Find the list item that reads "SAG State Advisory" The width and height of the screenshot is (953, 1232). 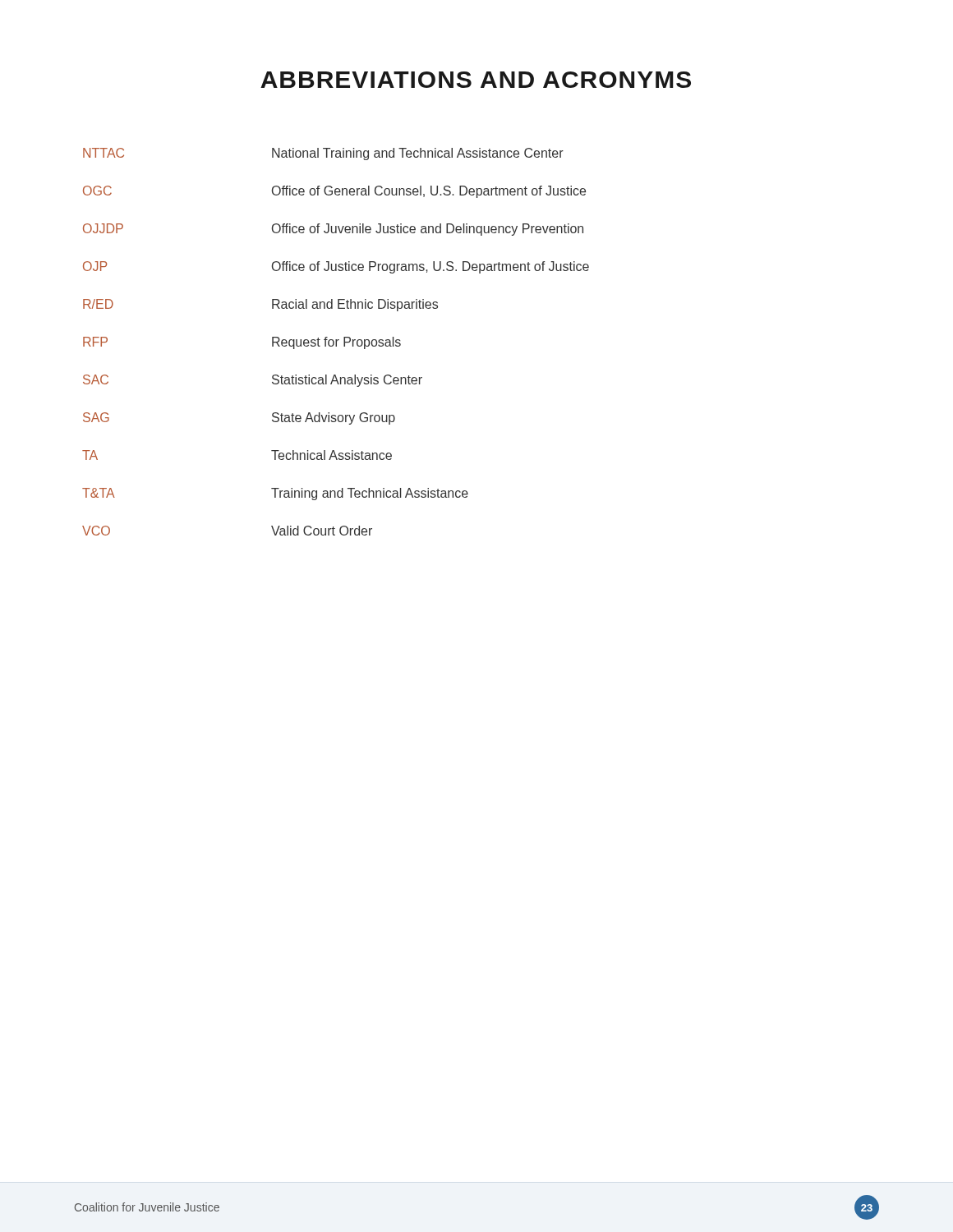click(x=95, y=418)
